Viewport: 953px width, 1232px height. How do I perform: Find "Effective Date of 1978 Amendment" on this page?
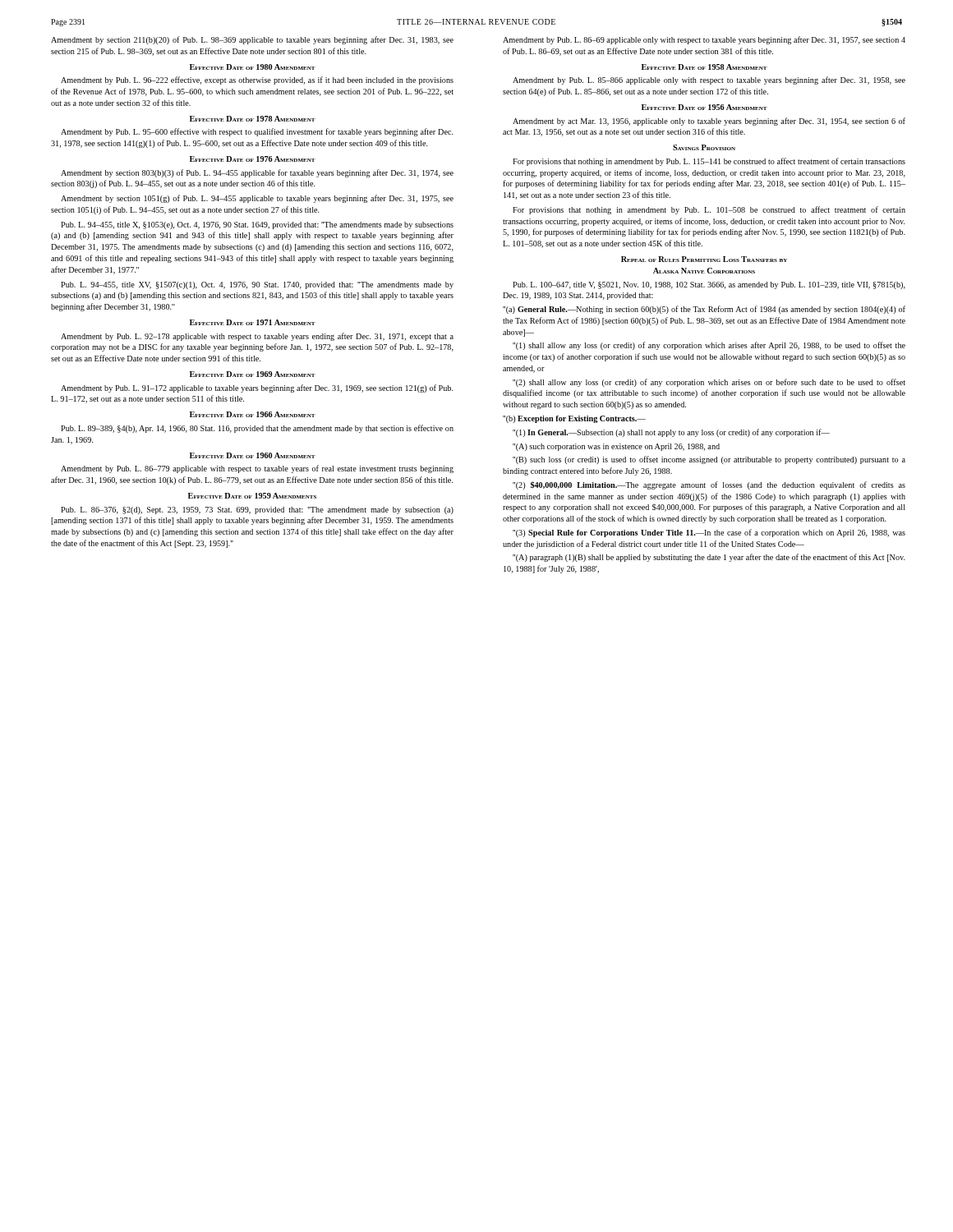click(252, 118)
